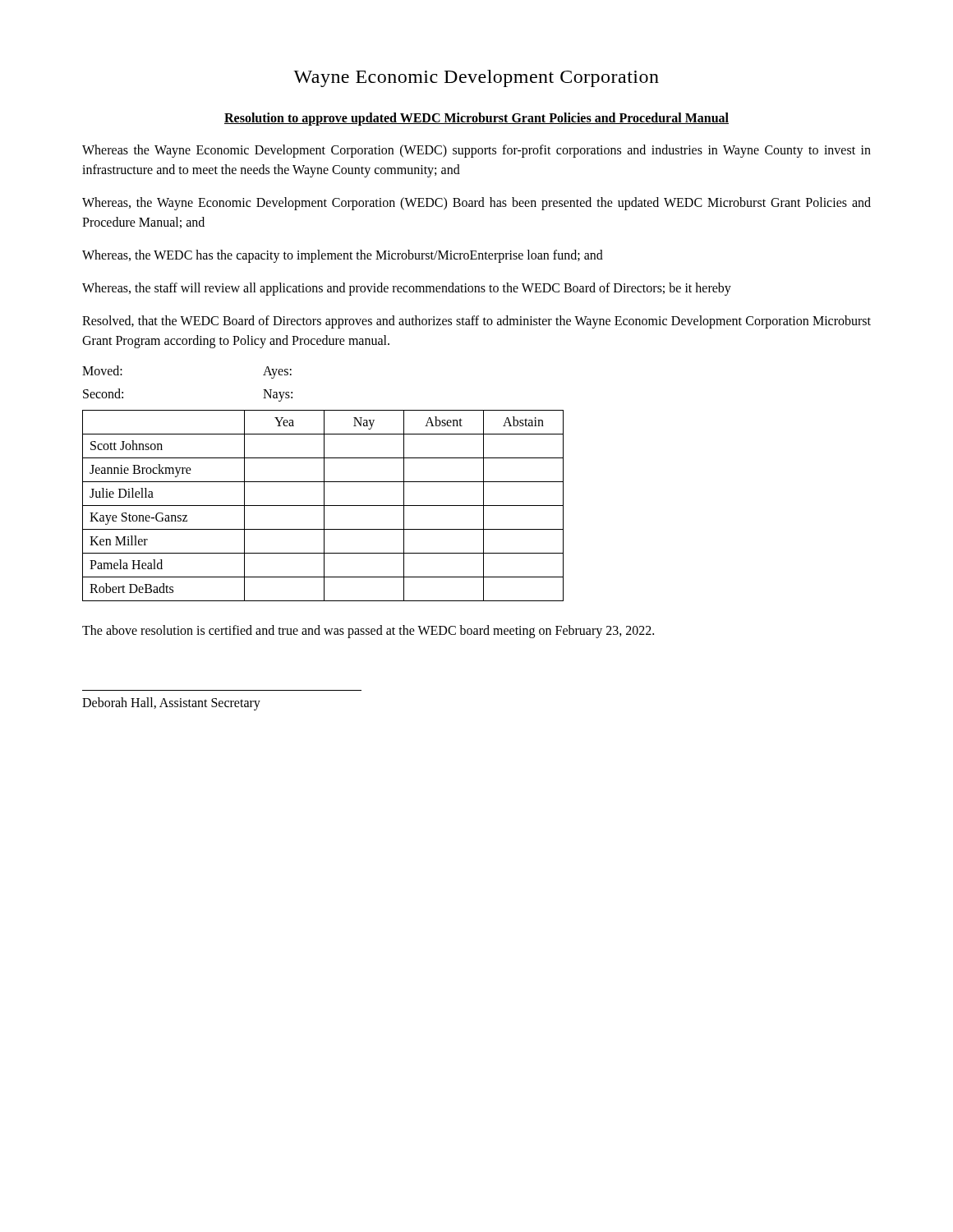Image resolution: width=953 pixels, height=1232 pixels.
Task: Point to the text starting "Whereas, the Wayne Economic Development"
Action: (x=476, y=212)
